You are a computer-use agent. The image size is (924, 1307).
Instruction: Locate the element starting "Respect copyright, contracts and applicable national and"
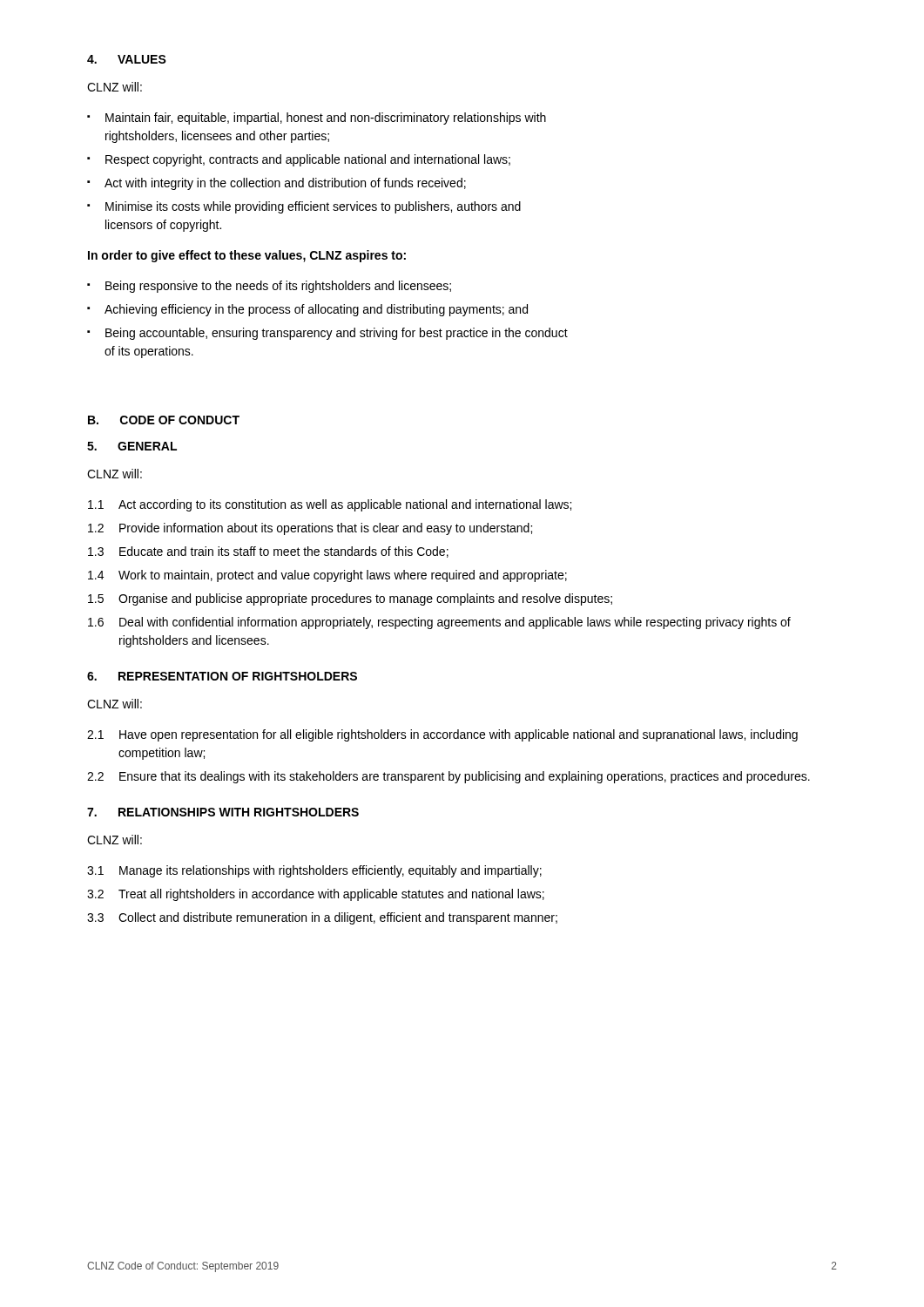308,159
